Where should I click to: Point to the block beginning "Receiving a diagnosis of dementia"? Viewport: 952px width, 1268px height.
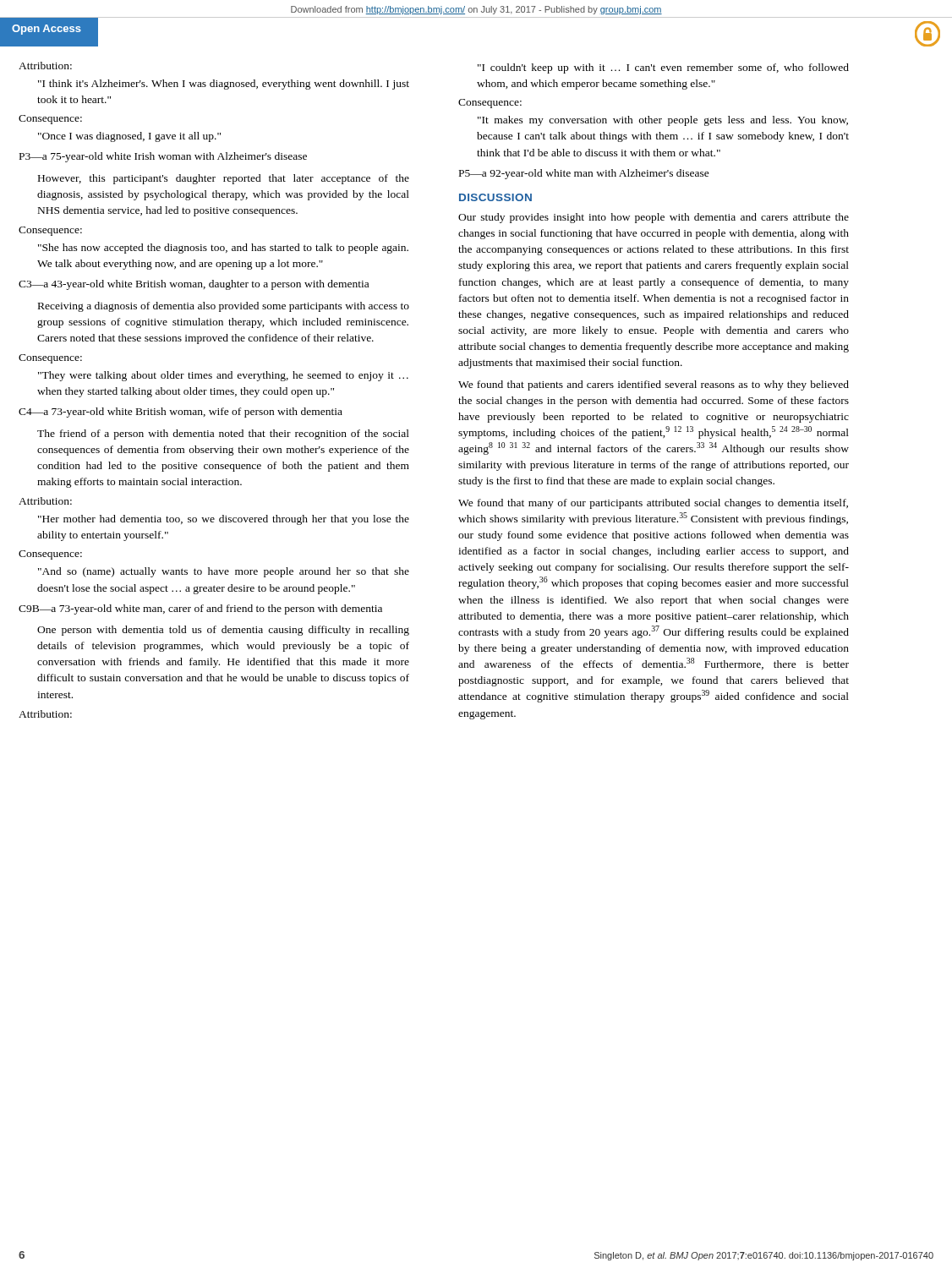pos(223,321)
